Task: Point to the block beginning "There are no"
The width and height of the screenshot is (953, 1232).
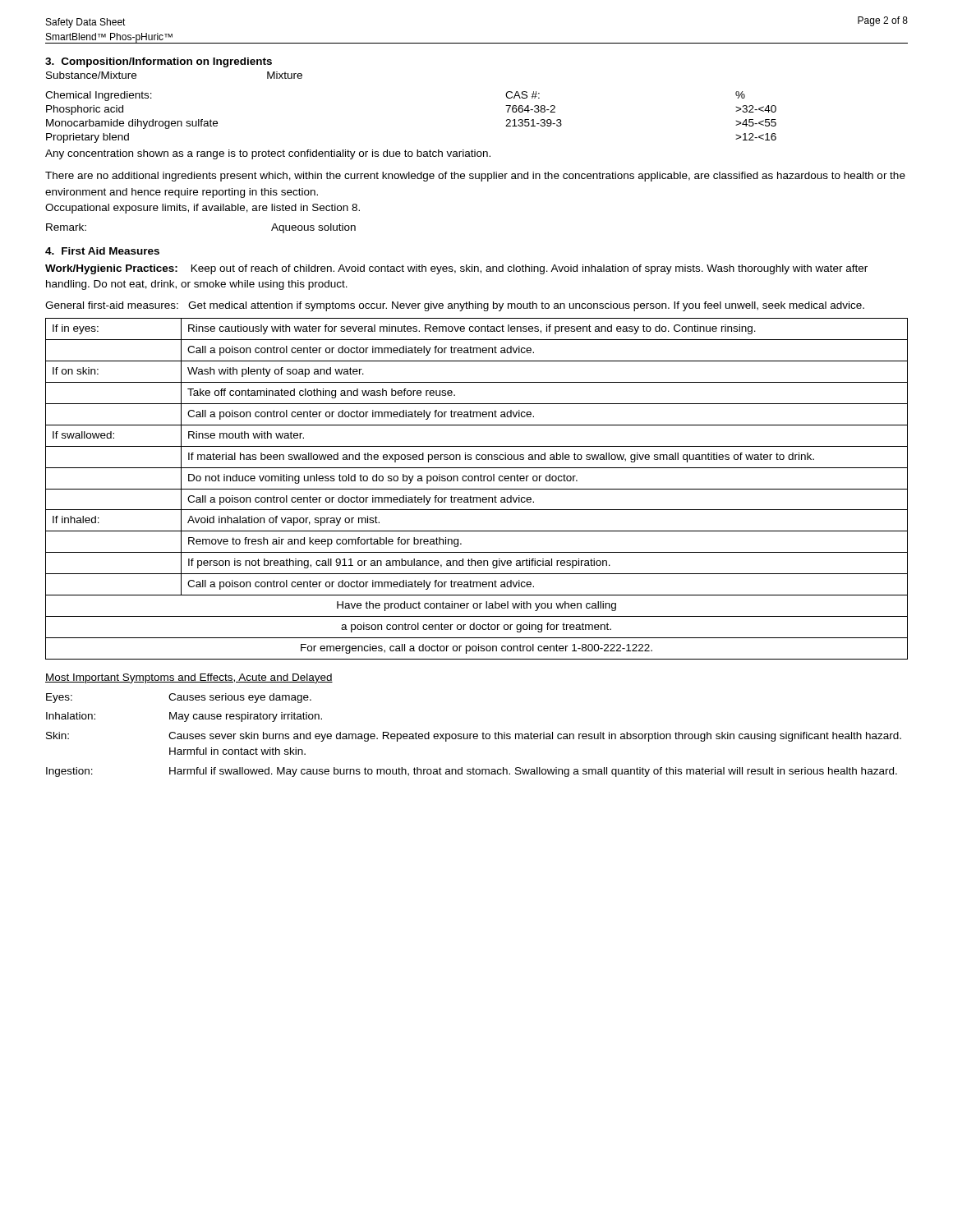Action: click(475, 191)
